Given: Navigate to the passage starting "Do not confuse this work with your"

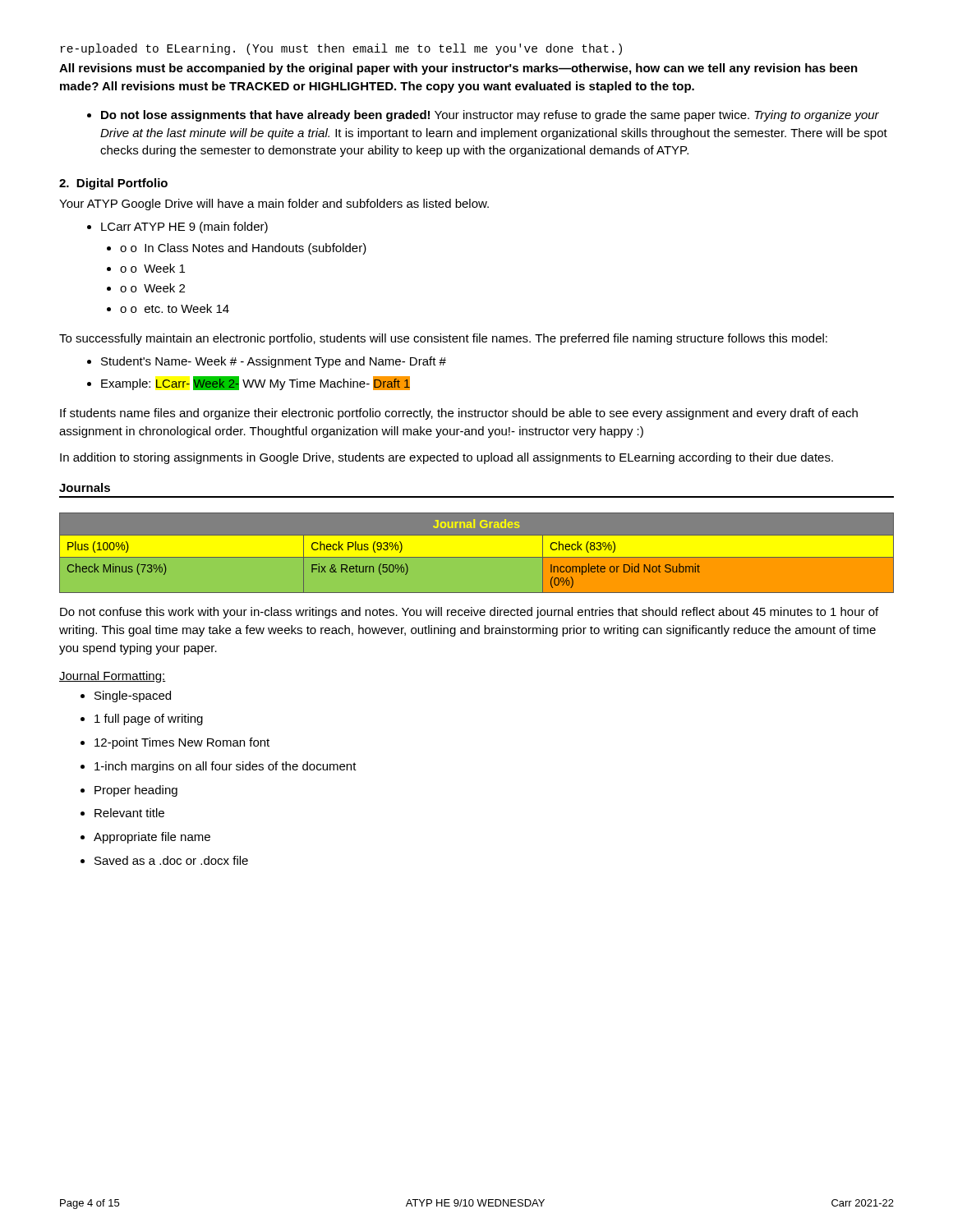Looking at the screenshot, I should click(x=469, y=630).
